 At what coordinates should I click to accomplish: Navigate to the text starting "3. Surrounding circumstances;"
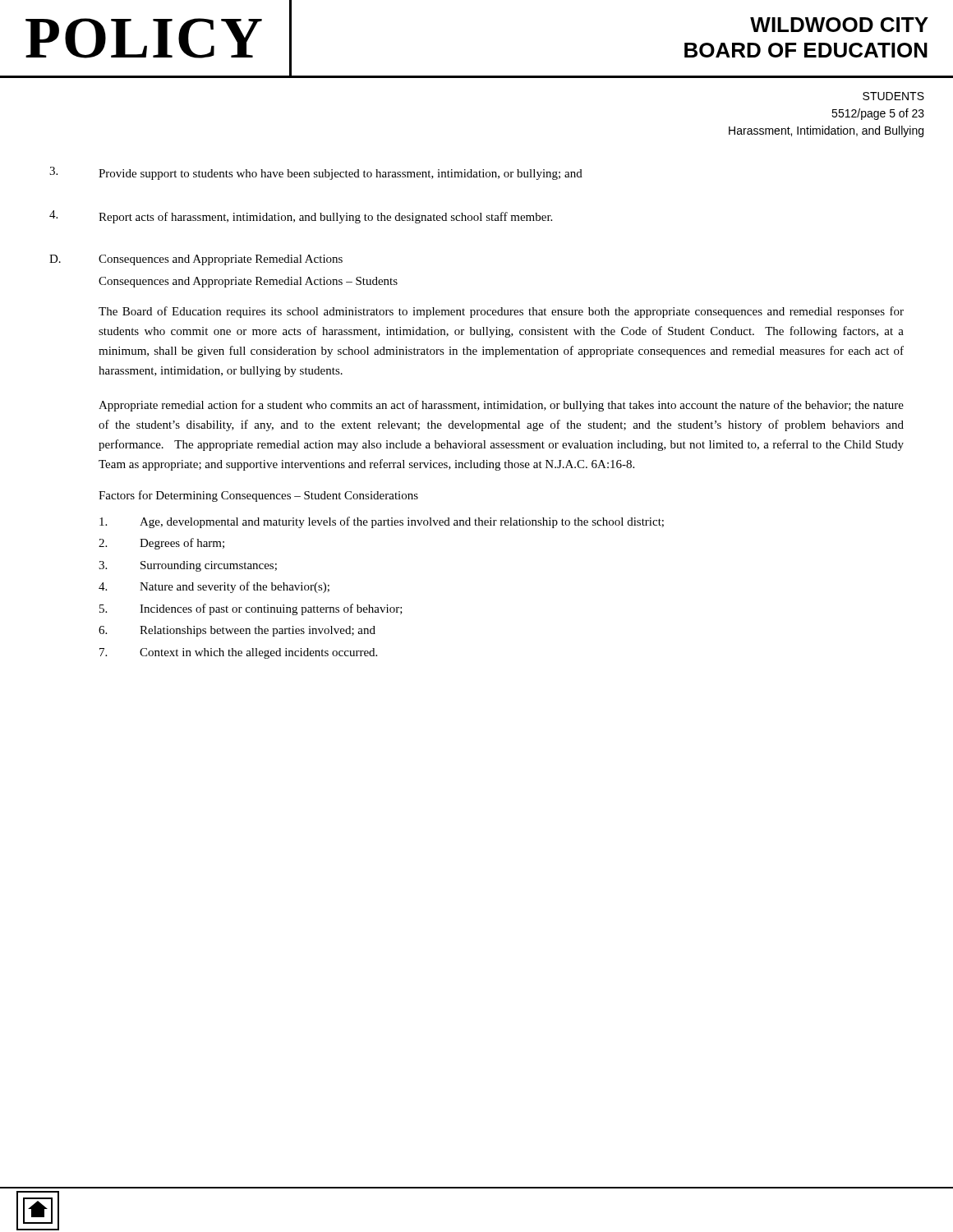(x=188, y=566)
